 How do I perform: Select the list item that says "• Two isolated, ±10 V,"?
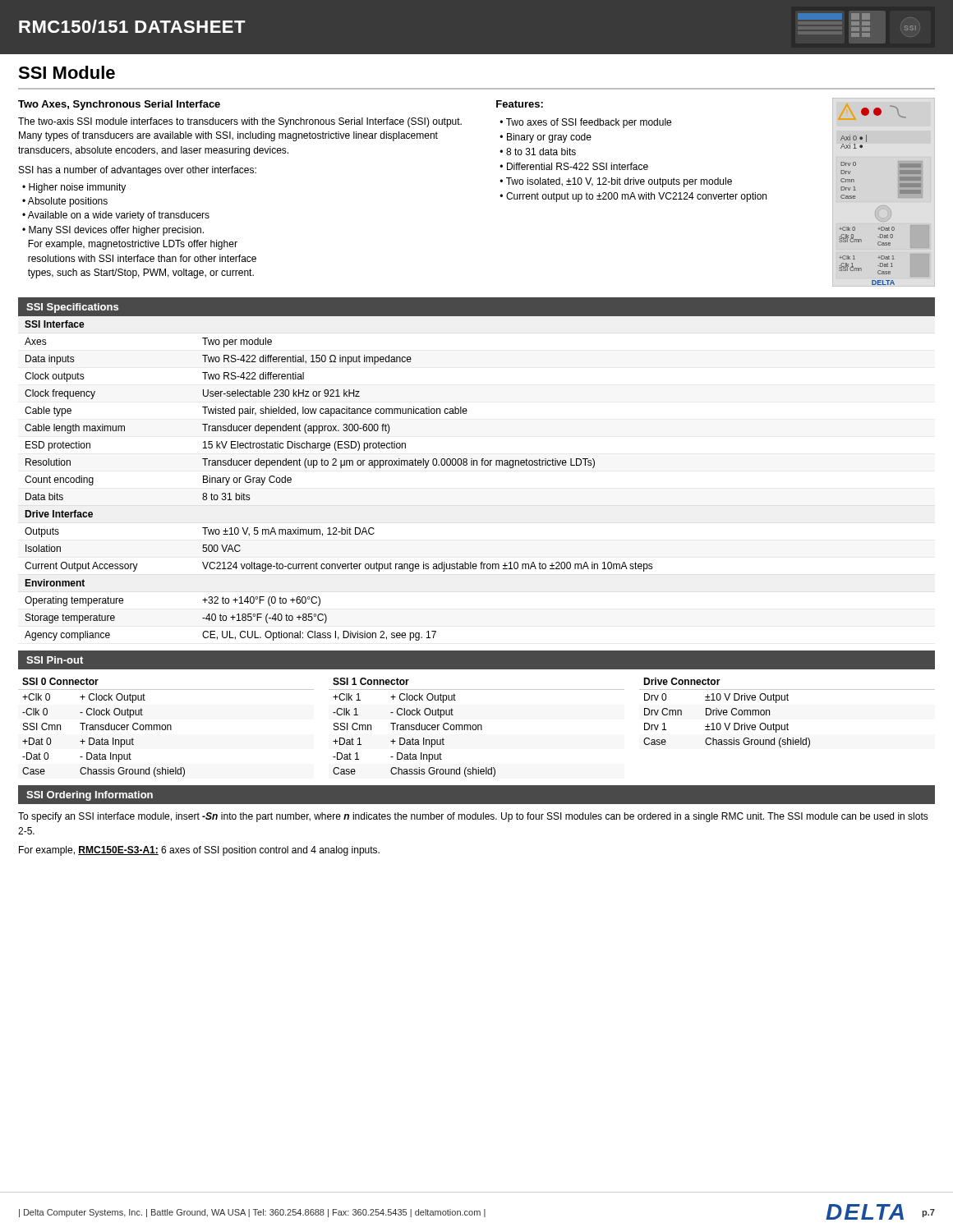pyautogui.click(x=616, y=182)
